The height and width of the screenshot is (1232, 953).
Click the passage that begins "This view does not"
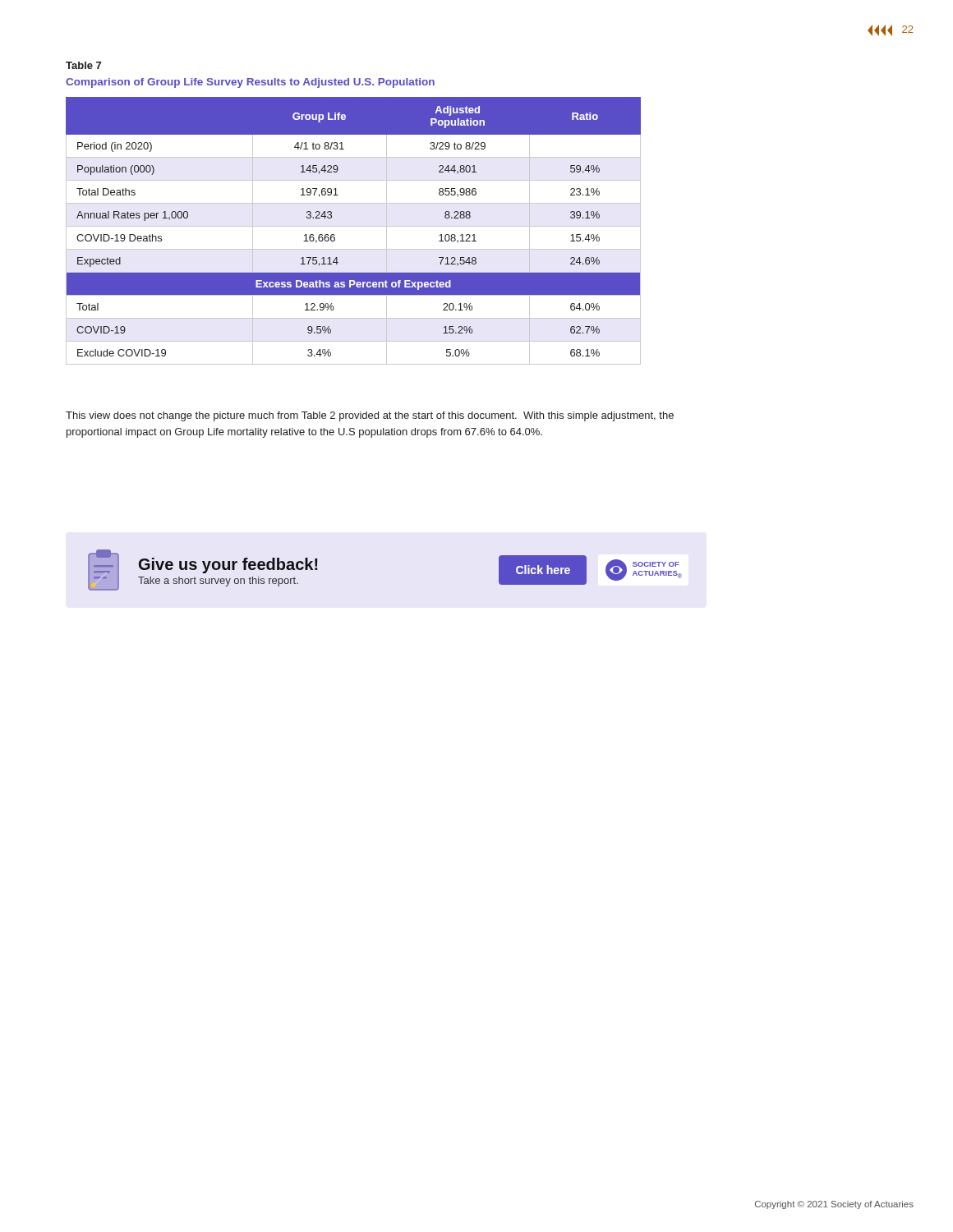click(x=370, y=423)
